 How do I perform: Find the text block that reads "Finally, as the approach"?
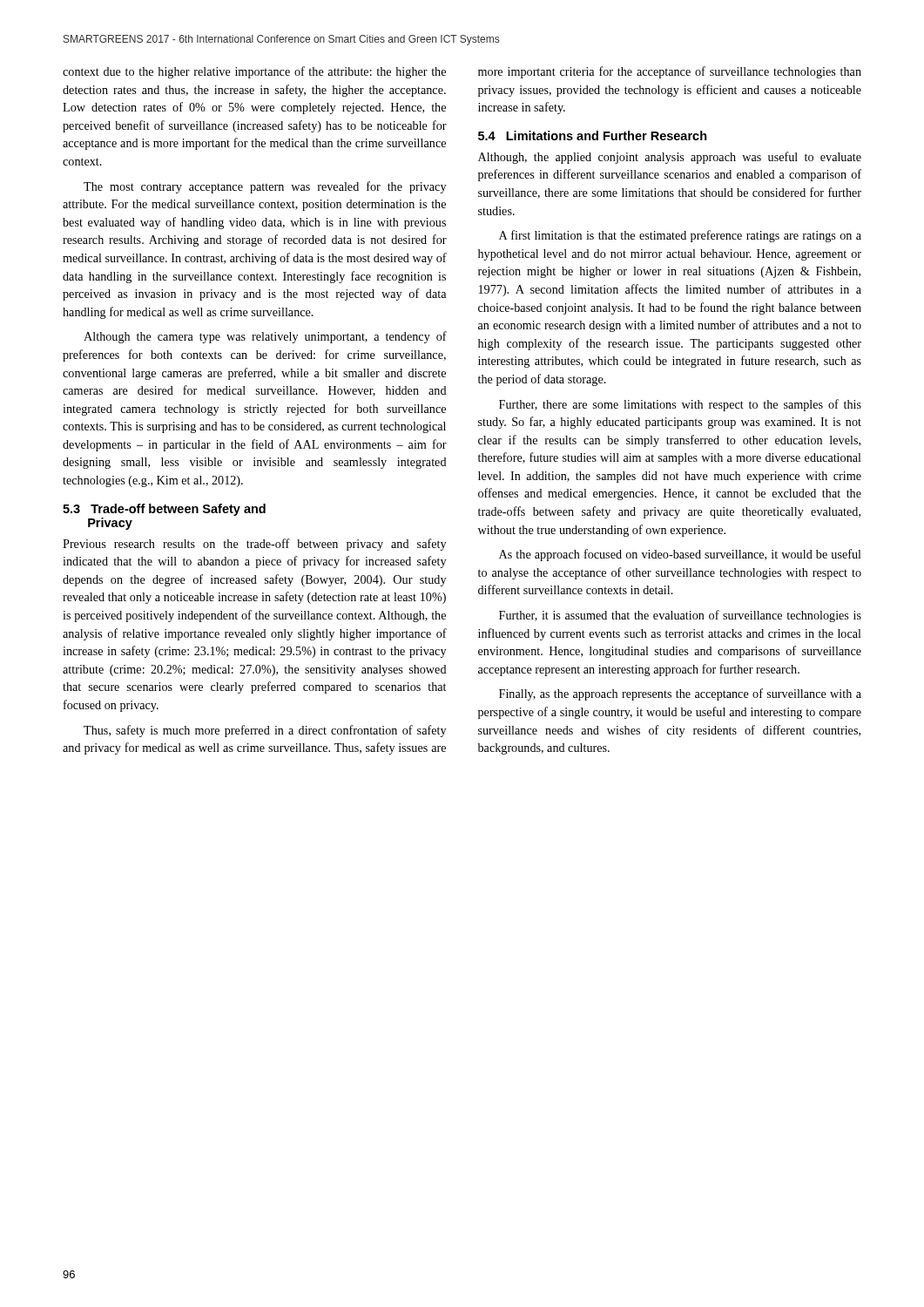[x=669, y=721]
